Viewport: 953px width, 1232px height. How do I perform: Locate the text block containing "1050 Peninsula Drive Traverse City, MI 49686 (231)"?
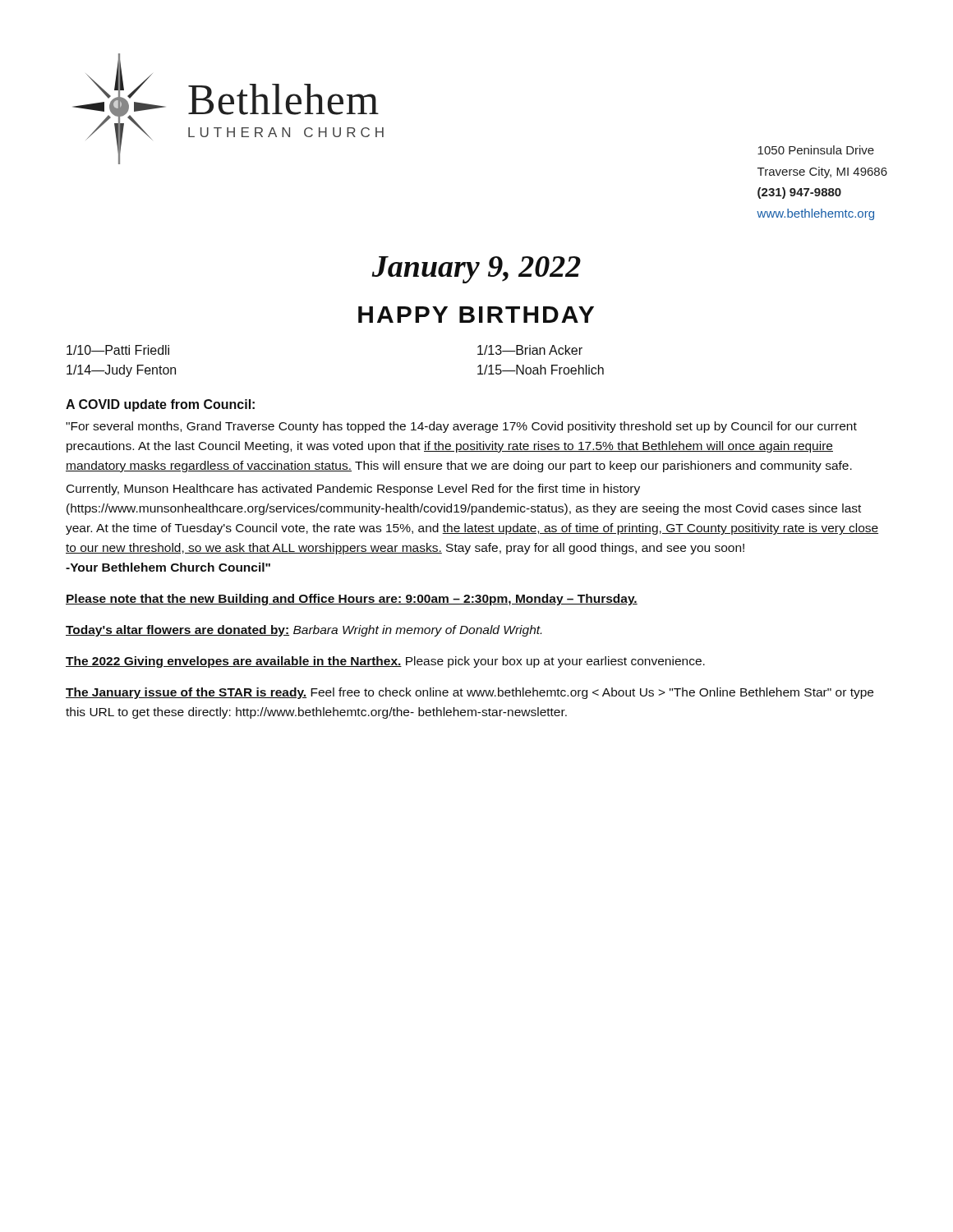(x=822, y=181)
